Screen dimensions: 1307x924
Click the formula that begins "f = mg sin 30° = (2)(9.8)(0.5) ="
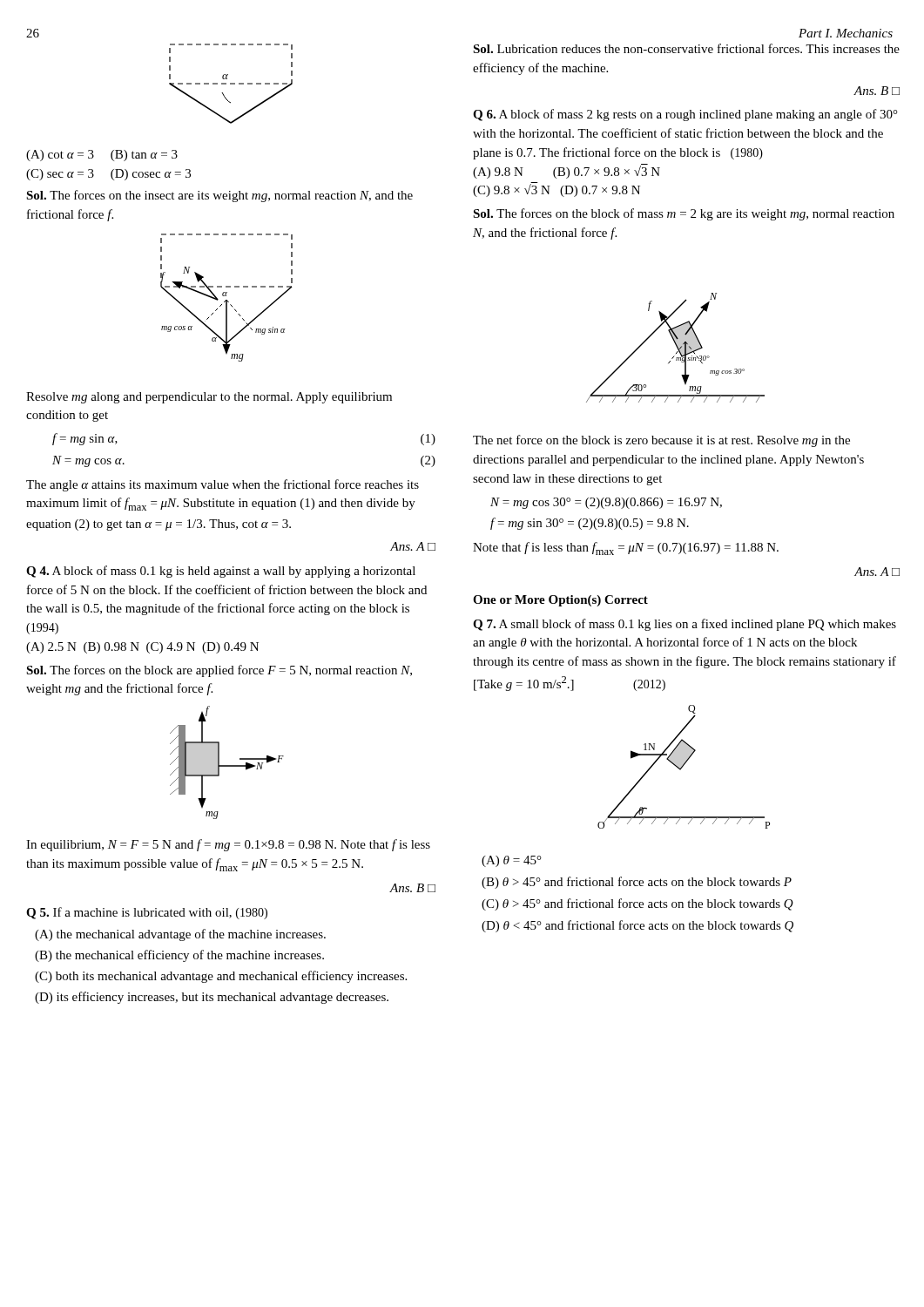point(590,523)
